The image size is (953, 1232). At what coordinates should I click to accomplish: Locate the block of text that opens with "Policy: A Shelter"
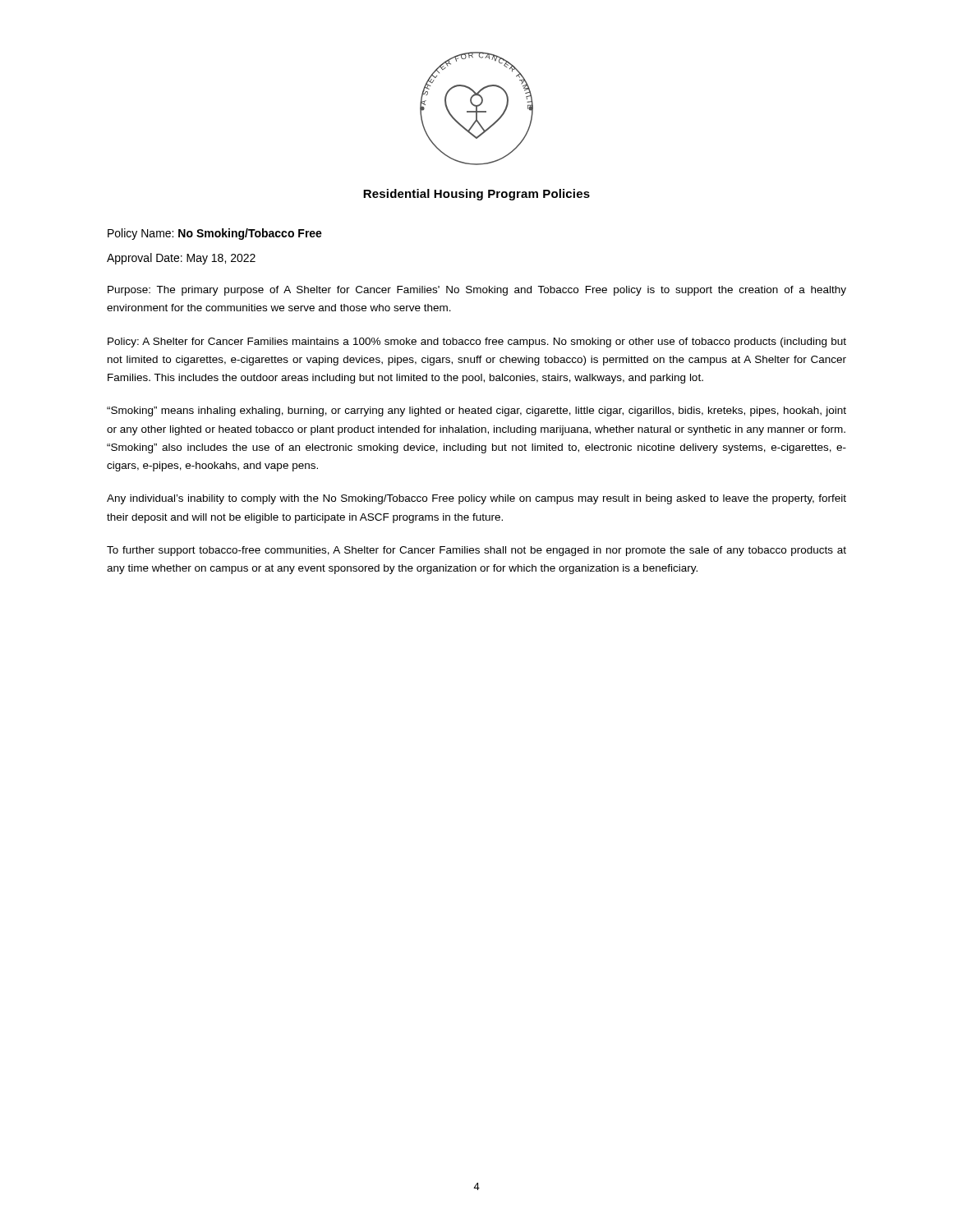click(x=476, y=359)
